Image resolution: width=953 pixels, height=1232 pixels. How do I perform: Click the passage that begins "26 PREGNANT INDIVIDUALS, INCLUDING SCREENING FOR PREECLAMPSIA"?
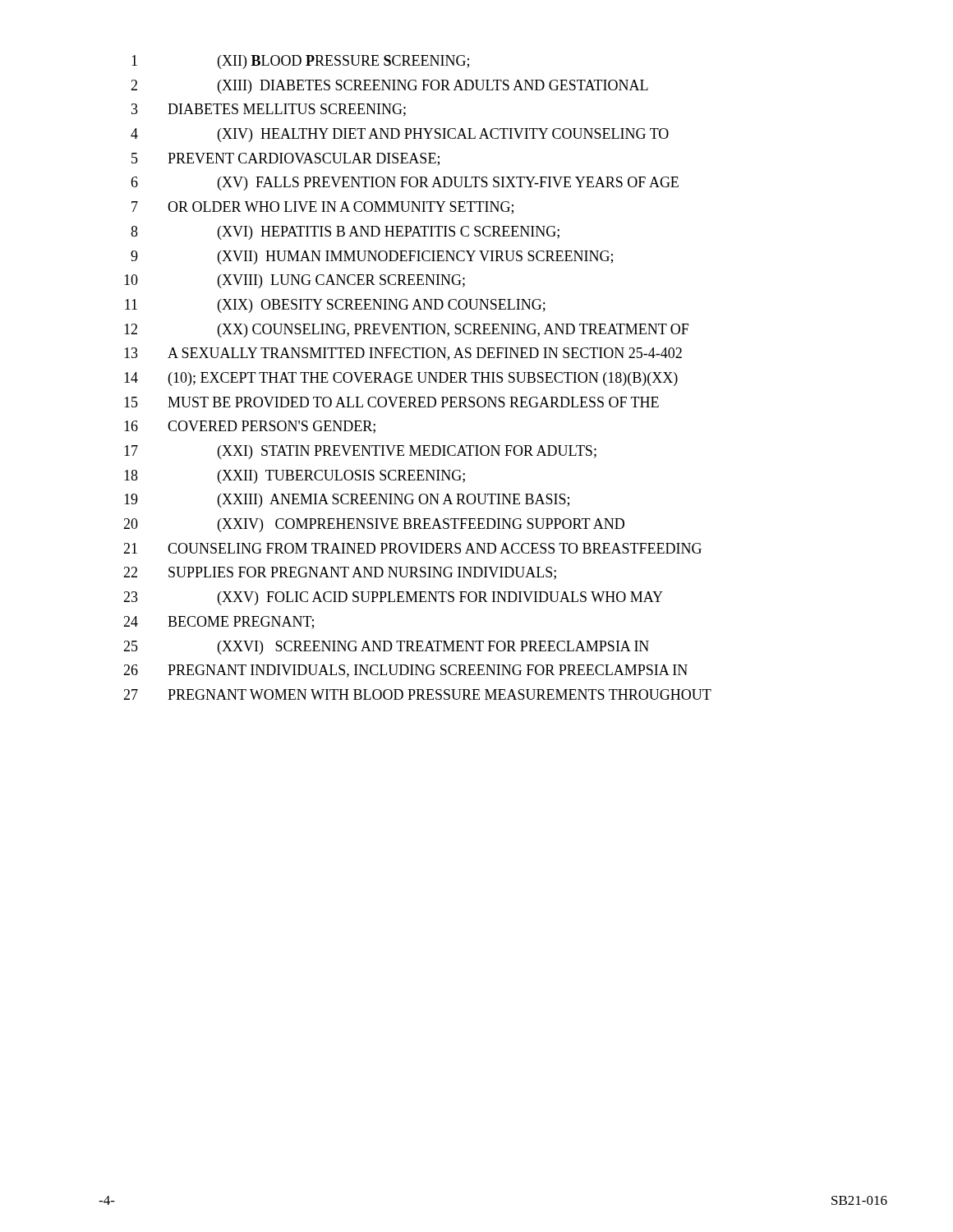pyautogui.click(x=493, y=671)
